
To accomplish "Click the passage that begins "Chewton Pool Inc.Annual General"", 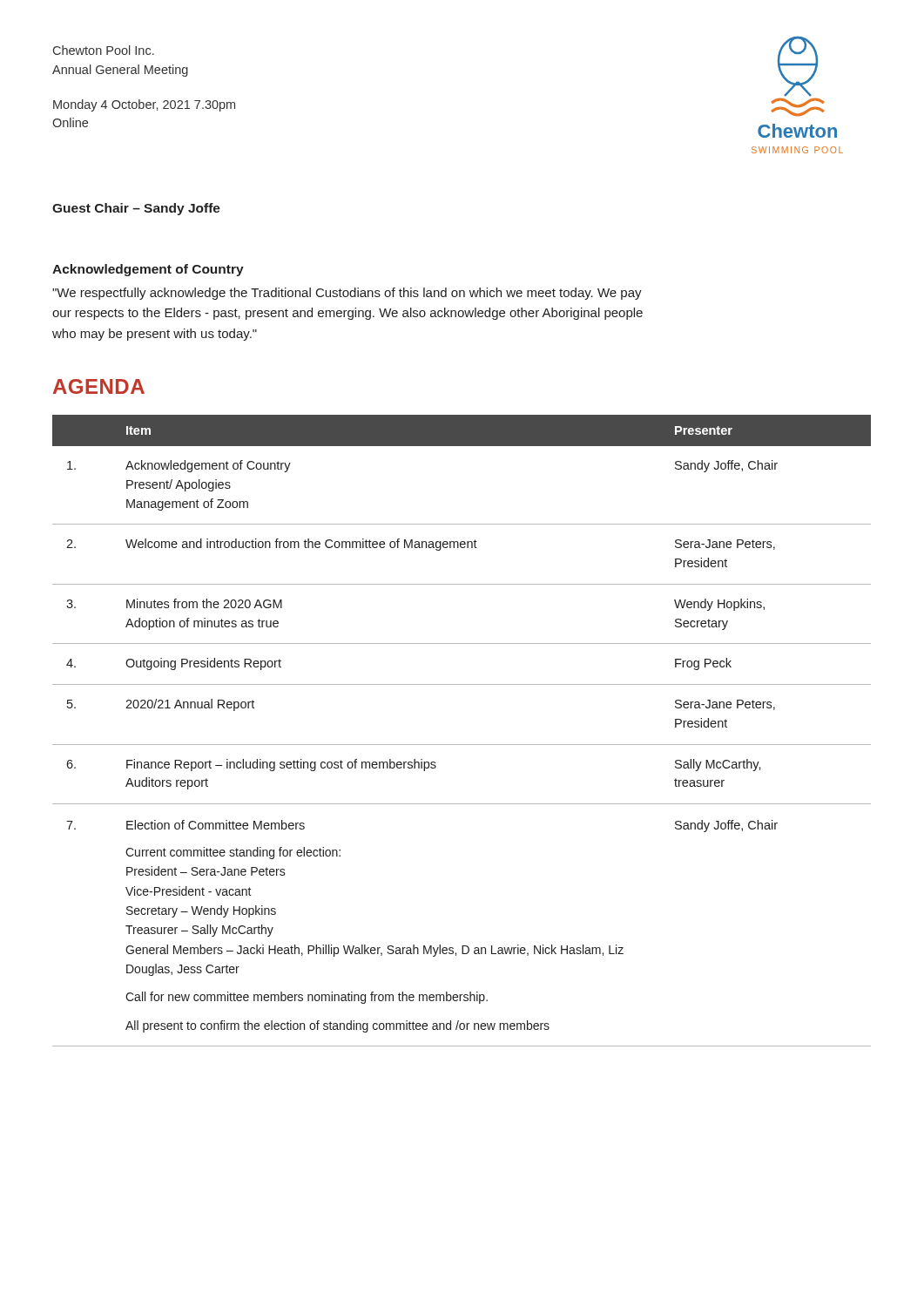I will pyautogui.click(x=104, y=50).
